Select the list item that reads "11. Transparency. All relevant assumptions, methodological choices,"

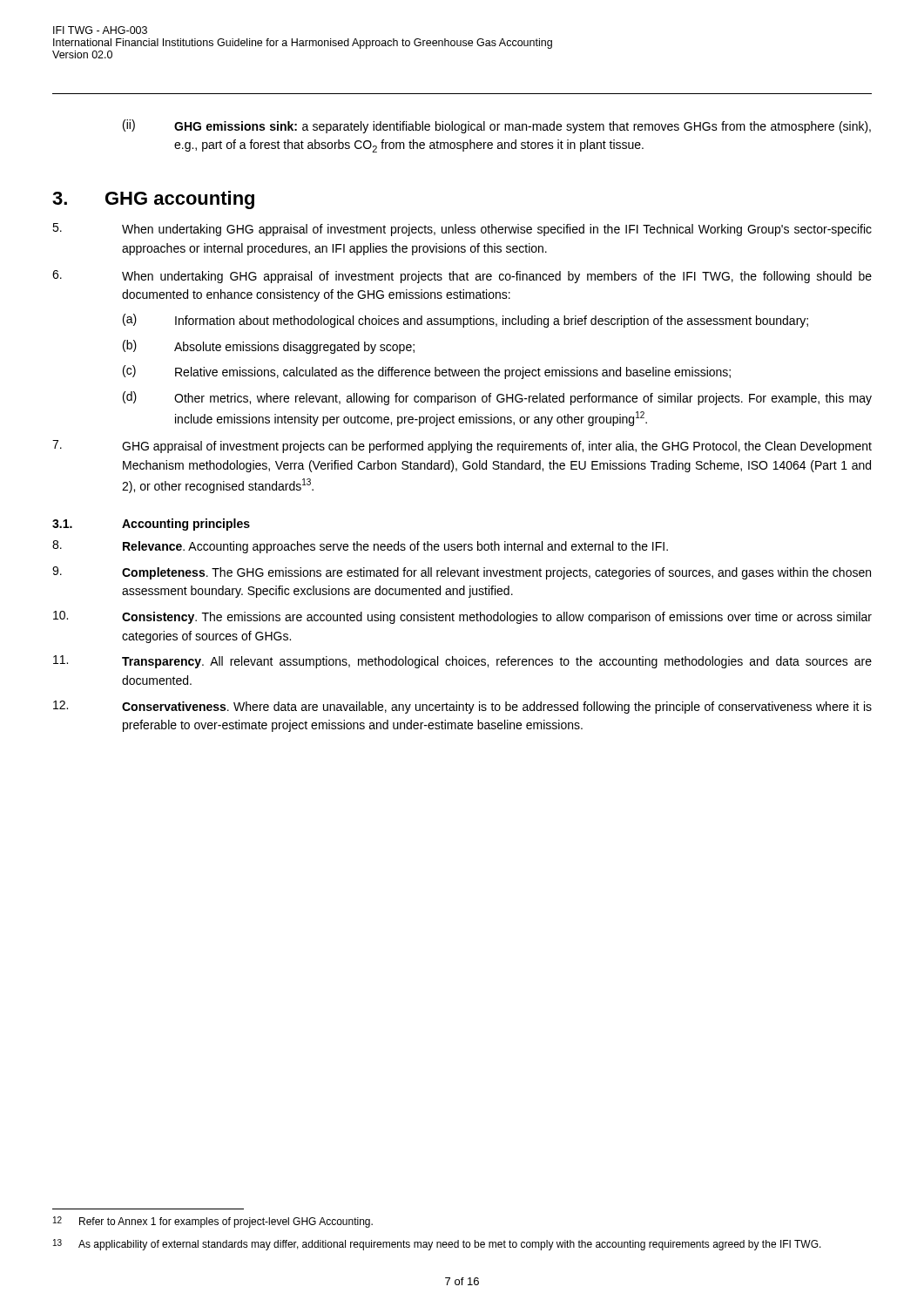[x=462, y=672]
